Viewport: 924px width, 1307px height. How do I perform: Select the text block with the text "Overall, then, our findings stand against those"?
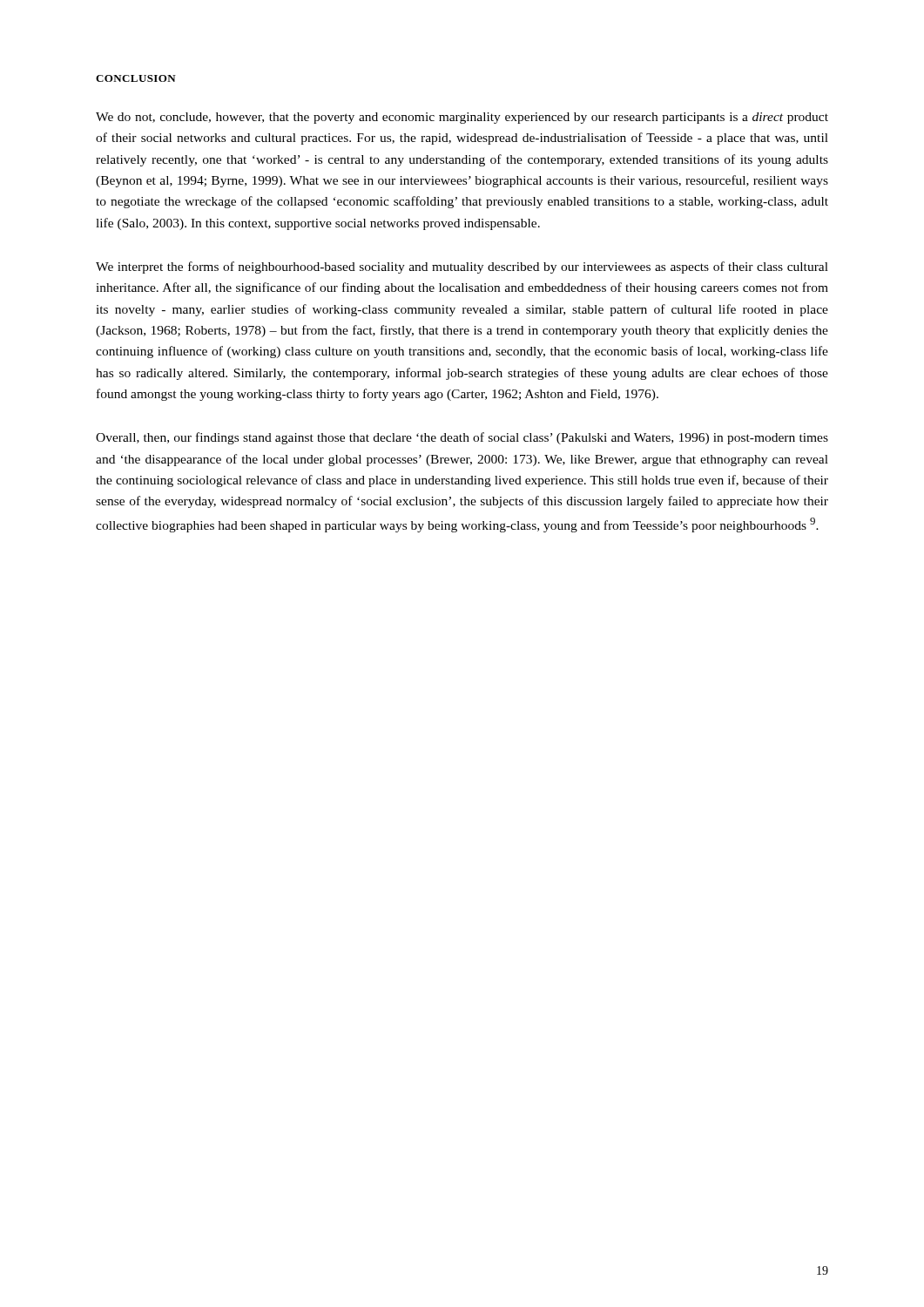(462, 481)
